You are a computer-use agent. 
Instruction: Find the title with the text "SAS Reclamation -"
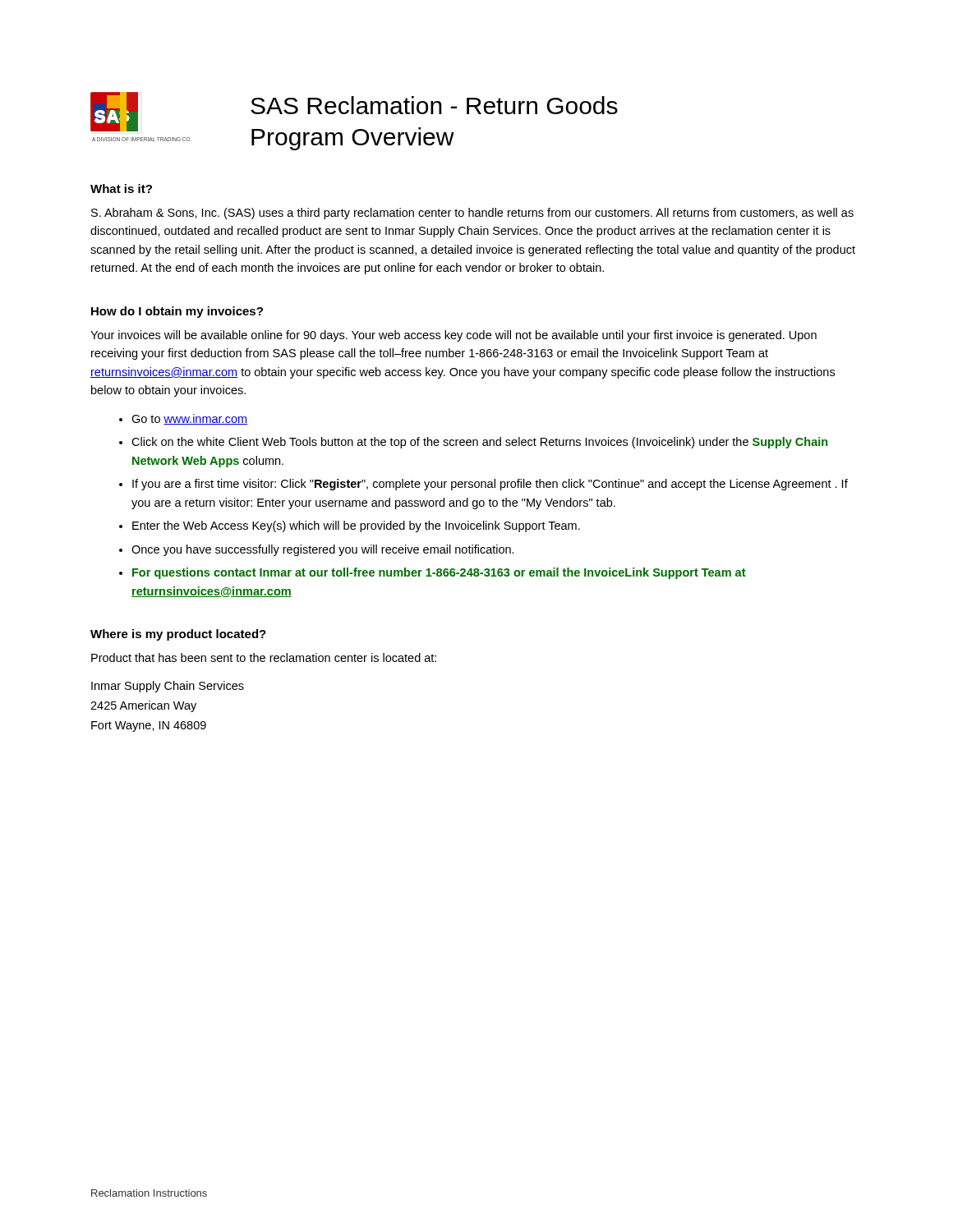coord(434,121)
